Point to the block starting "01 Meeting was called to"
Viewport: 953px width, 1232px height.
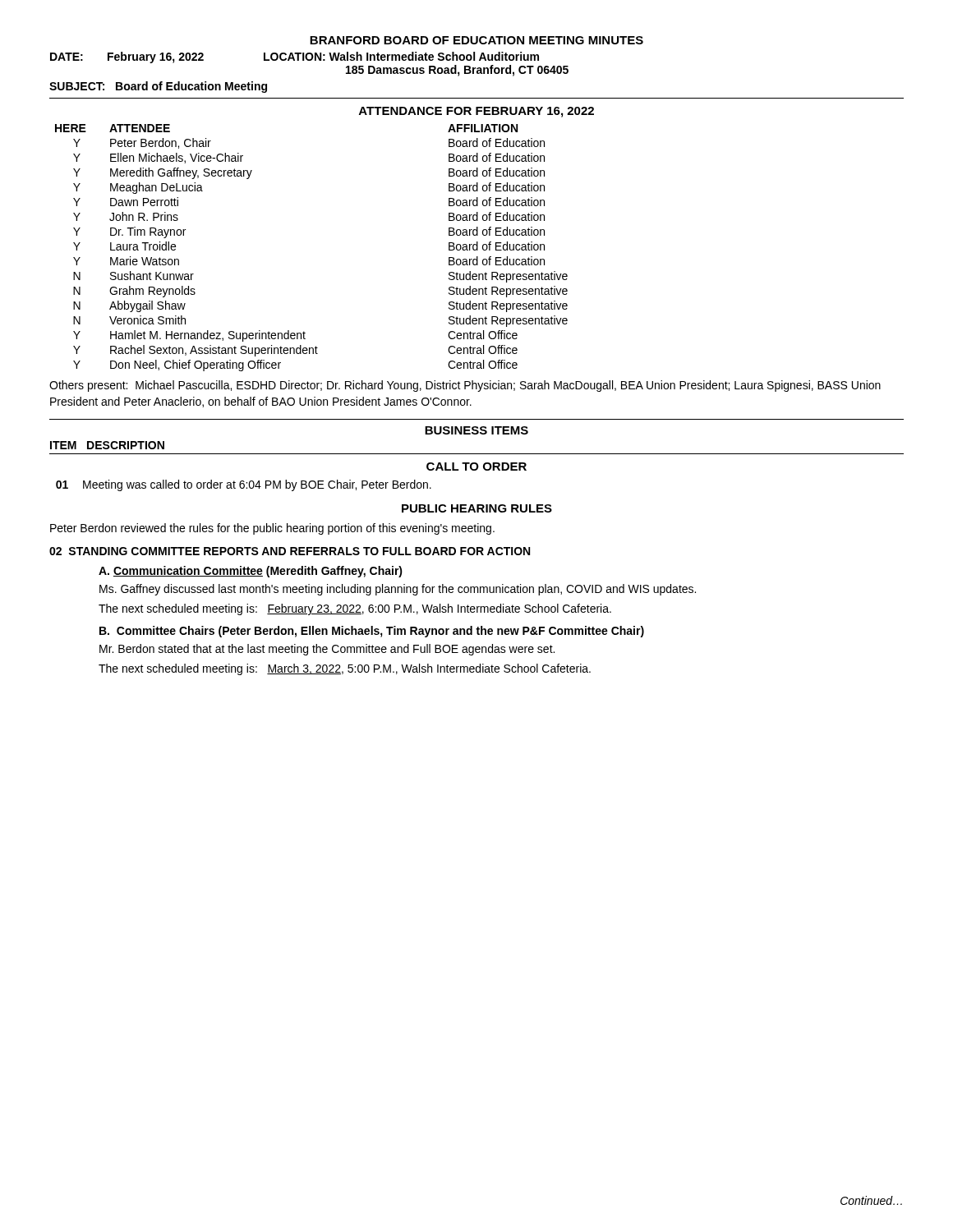pos(244,485)
